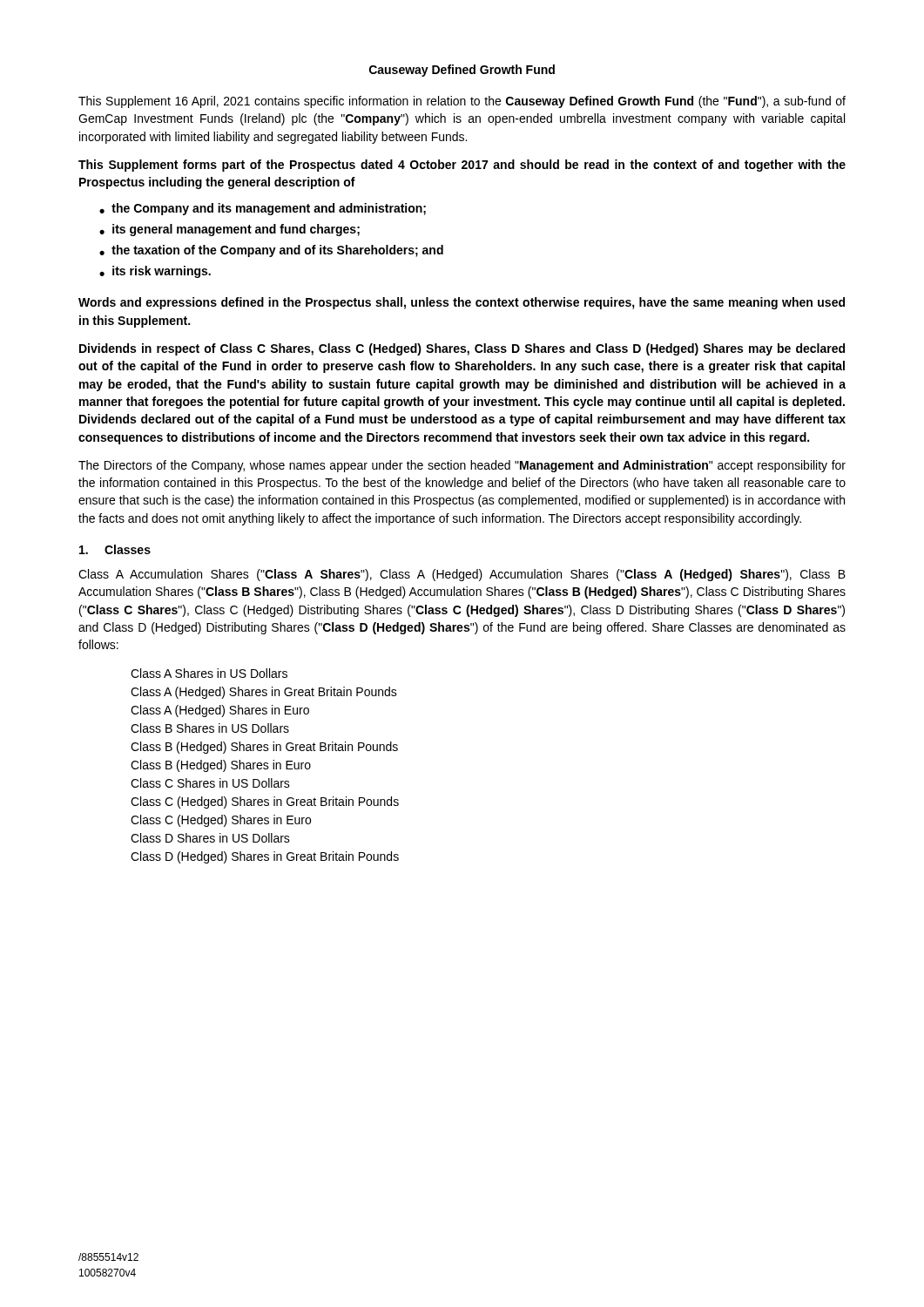Where is the passage that starts "Class D (Hedged) Shares in"?
The image size is (924, 1307).
coord(265,856)
